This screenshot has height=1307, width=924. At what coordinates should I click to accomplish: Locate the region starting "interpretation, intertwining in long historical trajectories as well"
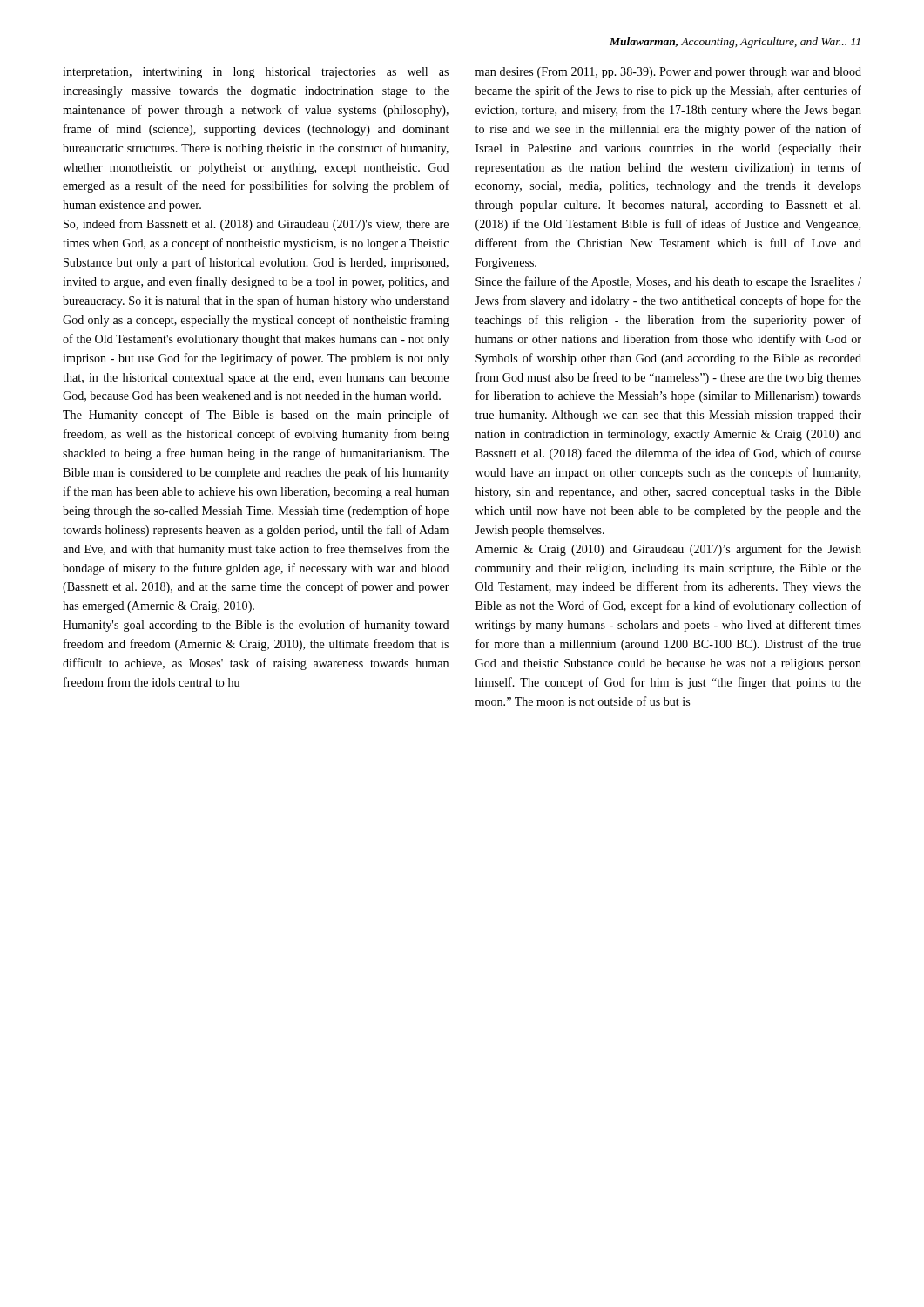(256, 139)
